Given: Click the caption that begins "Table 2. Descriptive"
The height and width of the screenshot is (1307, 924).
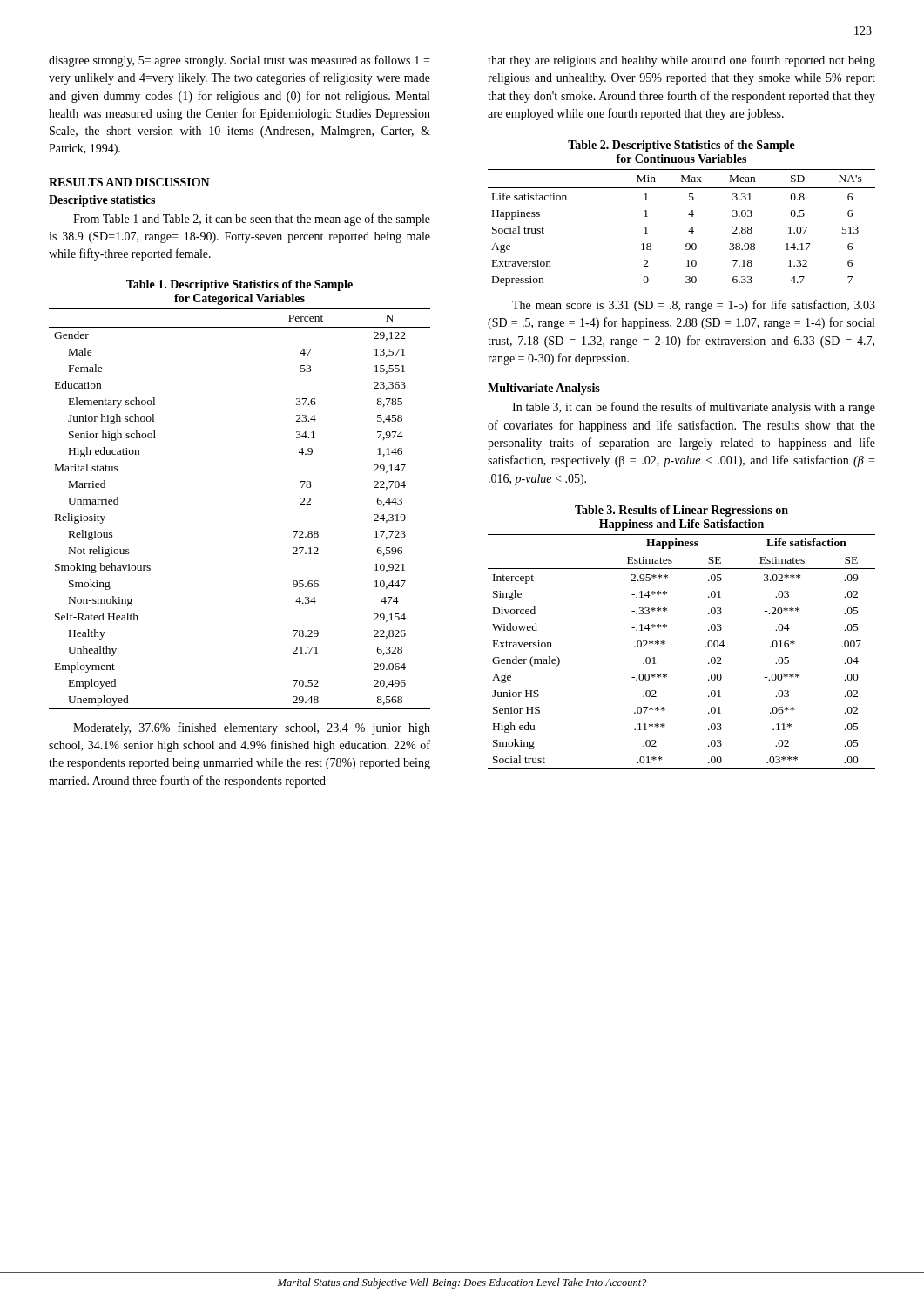Looking at the screenshot, I should click(681, 152).
